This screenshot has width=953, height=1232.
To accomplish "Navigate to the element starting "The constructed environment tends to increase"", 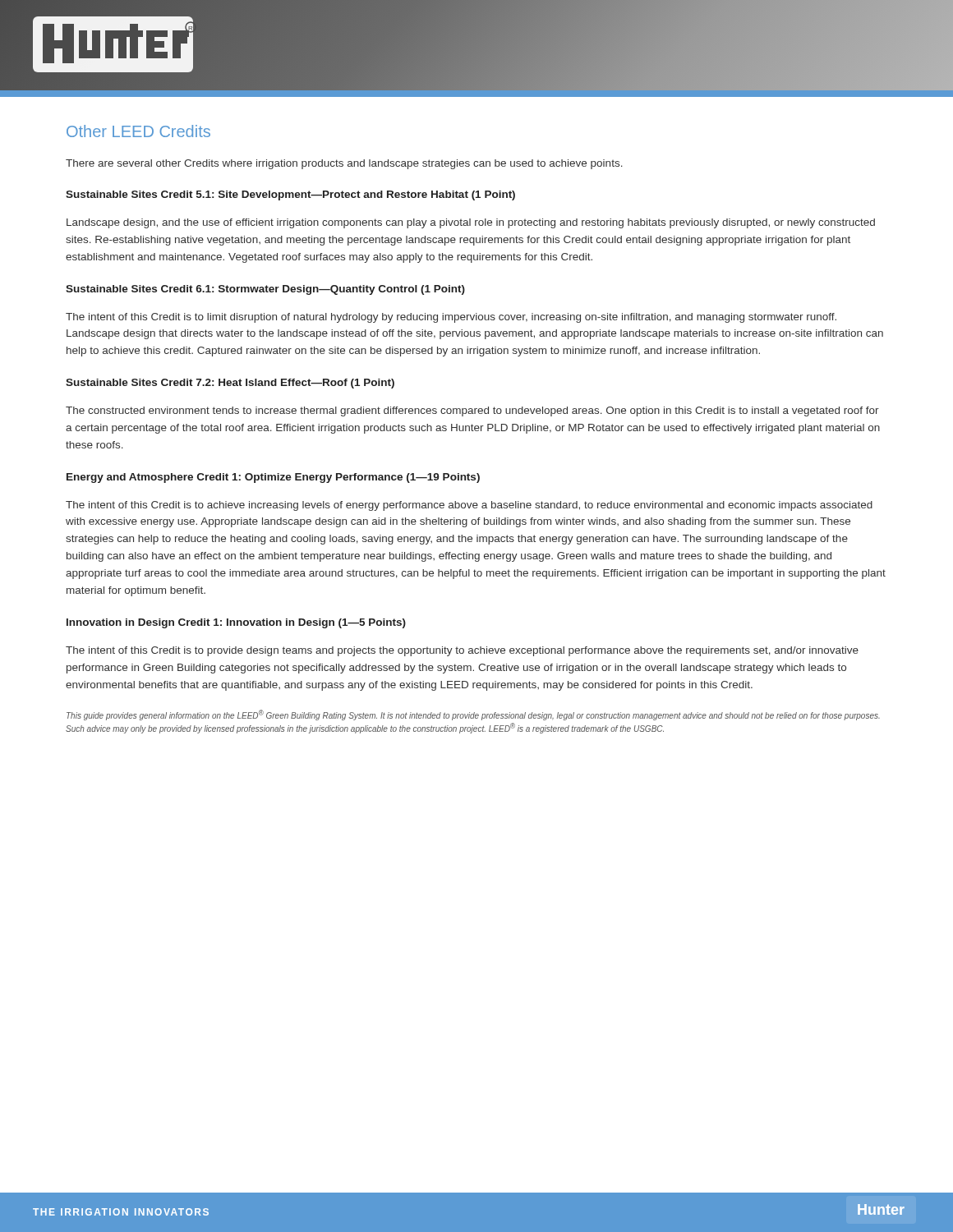I will (x=476, y=428).
